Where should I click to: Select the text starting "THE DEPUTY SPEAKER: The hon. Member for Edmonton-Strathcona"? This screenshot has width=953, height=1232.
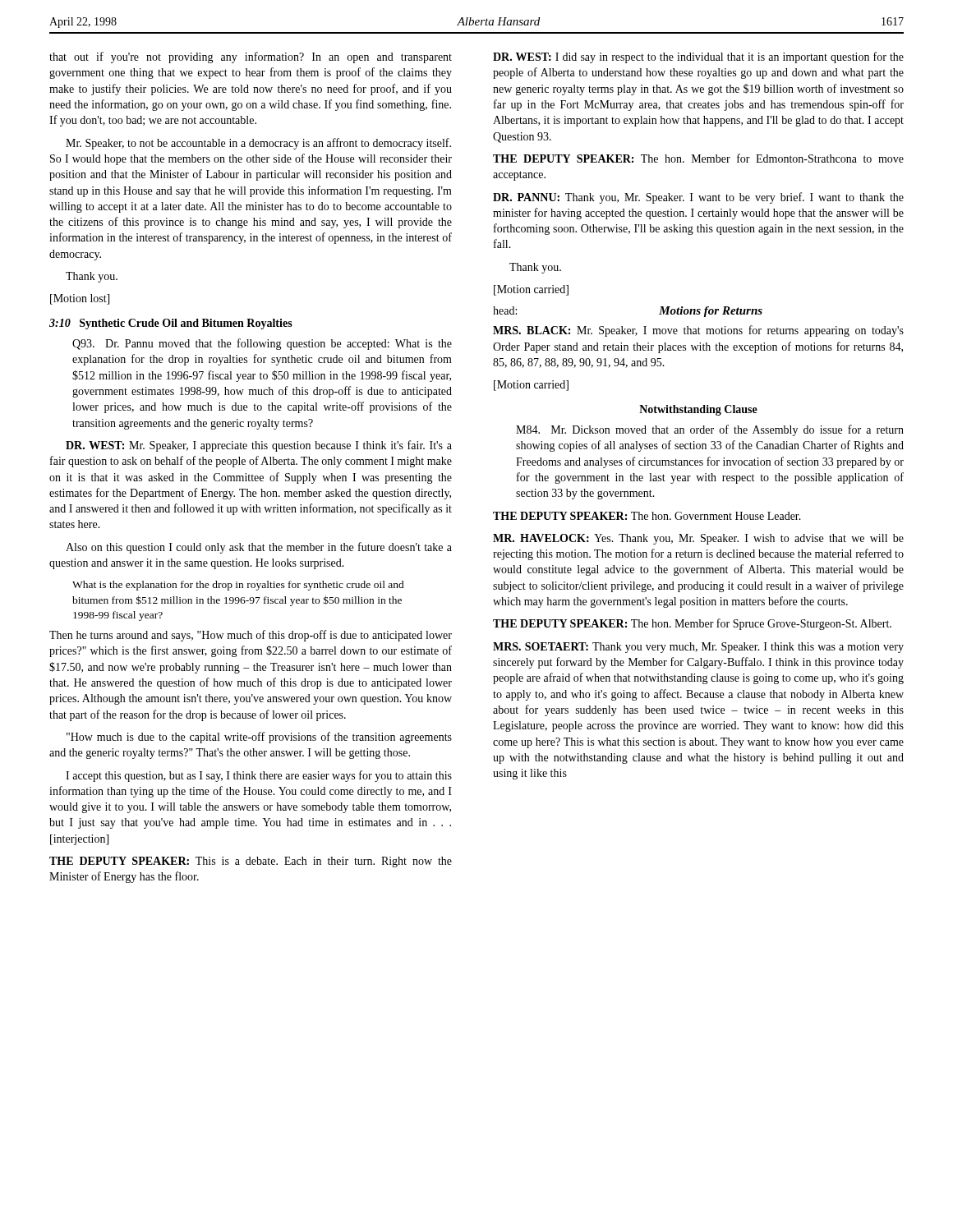click(x=698, y=167)
